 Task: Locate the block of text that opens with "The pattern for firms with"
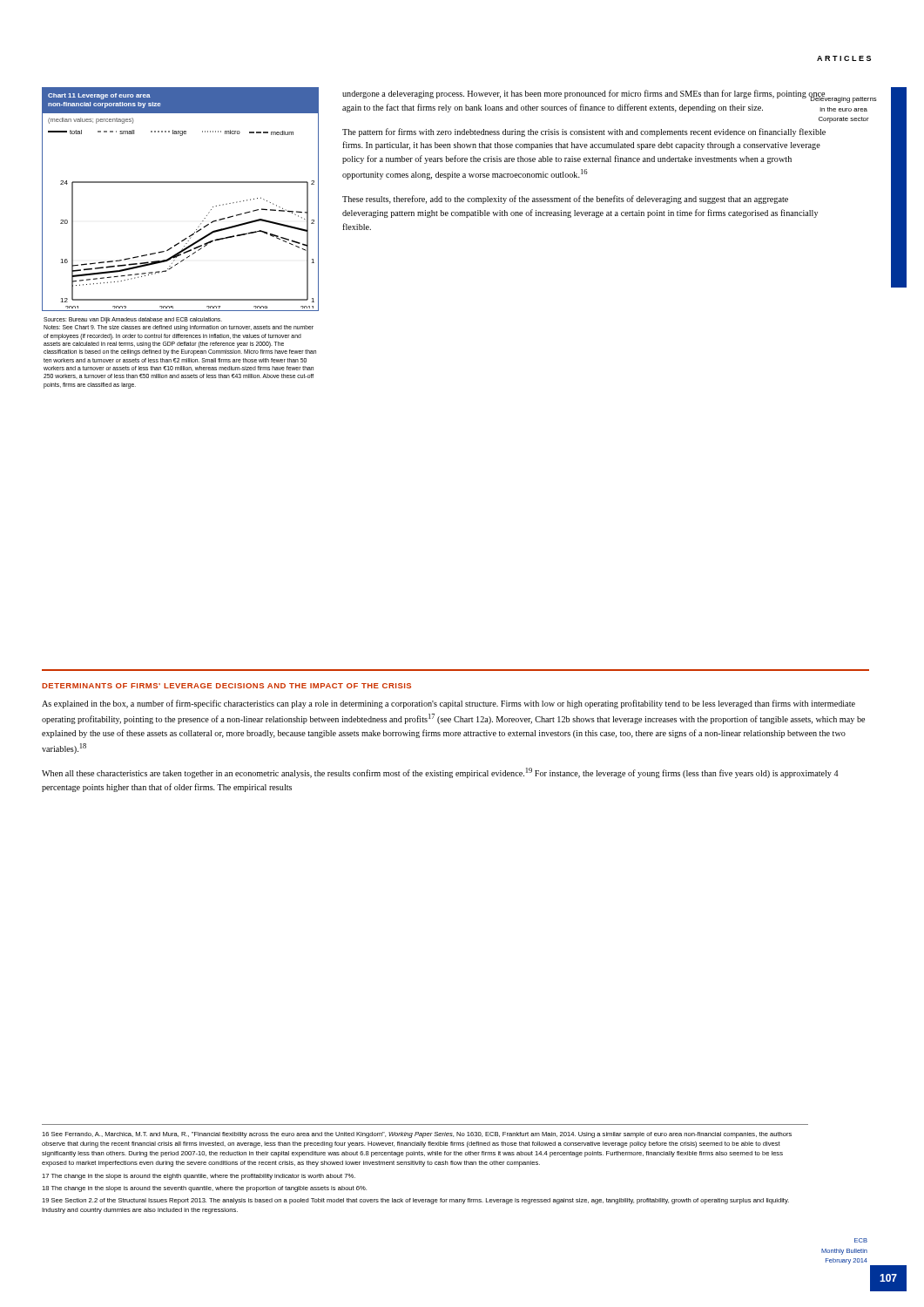[x=584, y=153]
